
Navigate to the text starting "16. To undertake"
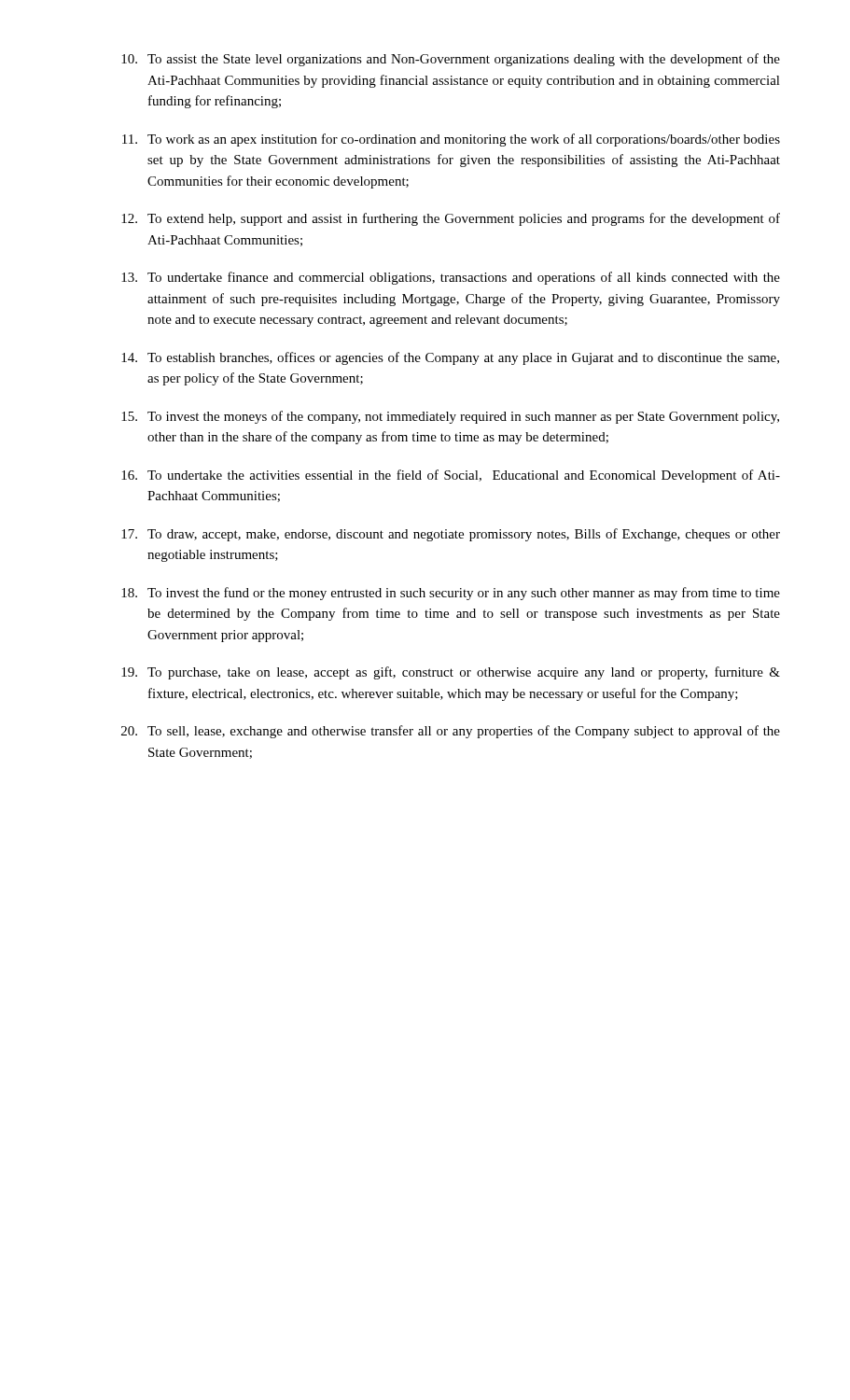(x=432, y=485)
